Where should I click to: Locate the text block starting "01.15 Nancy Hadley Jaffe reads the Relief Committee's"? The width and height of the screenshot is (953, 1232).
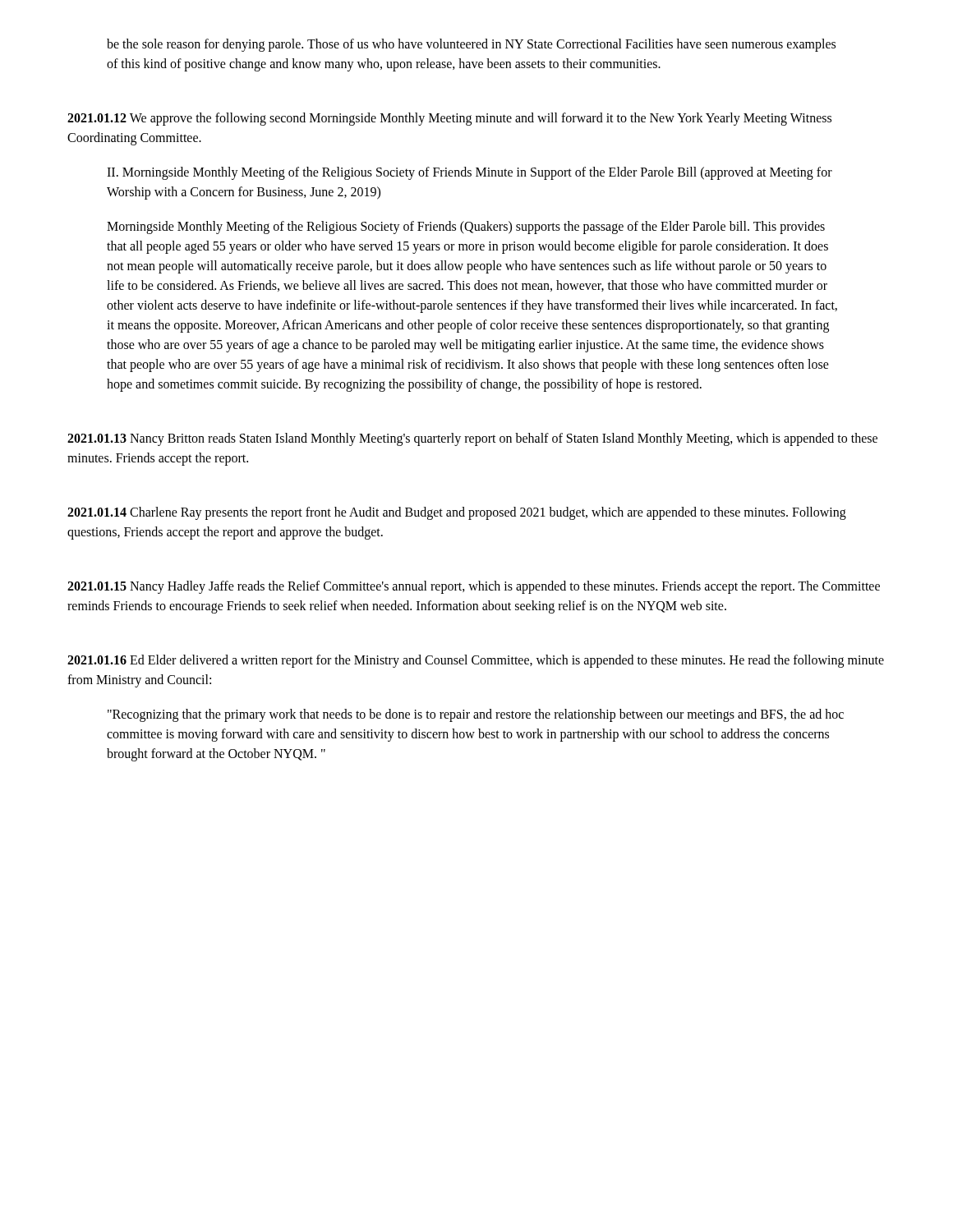tap(476, 596)
